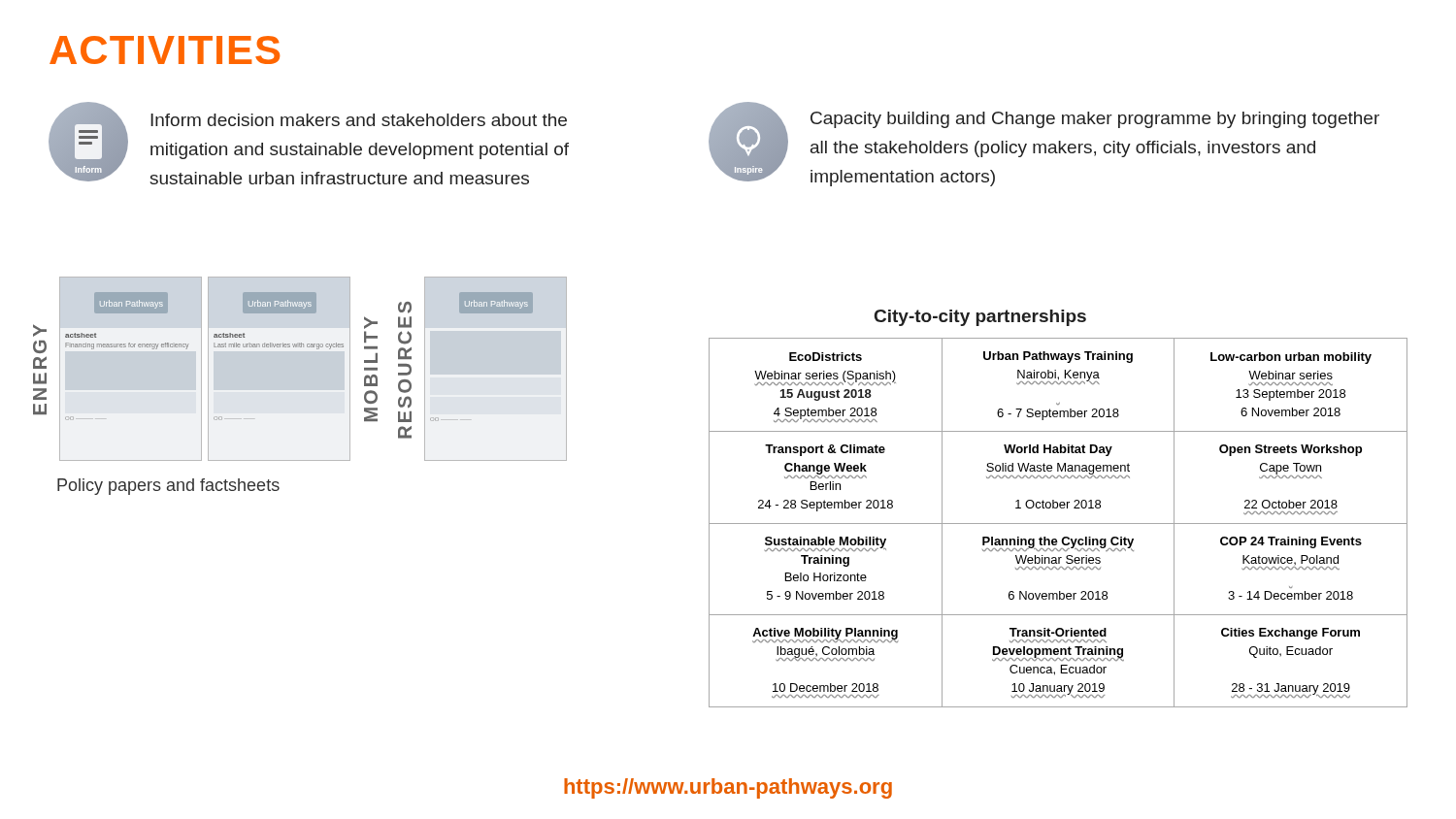Locate the region starting "Inform Inform decision makers"
Screen dimensions: 819x1456
(330, 148)
